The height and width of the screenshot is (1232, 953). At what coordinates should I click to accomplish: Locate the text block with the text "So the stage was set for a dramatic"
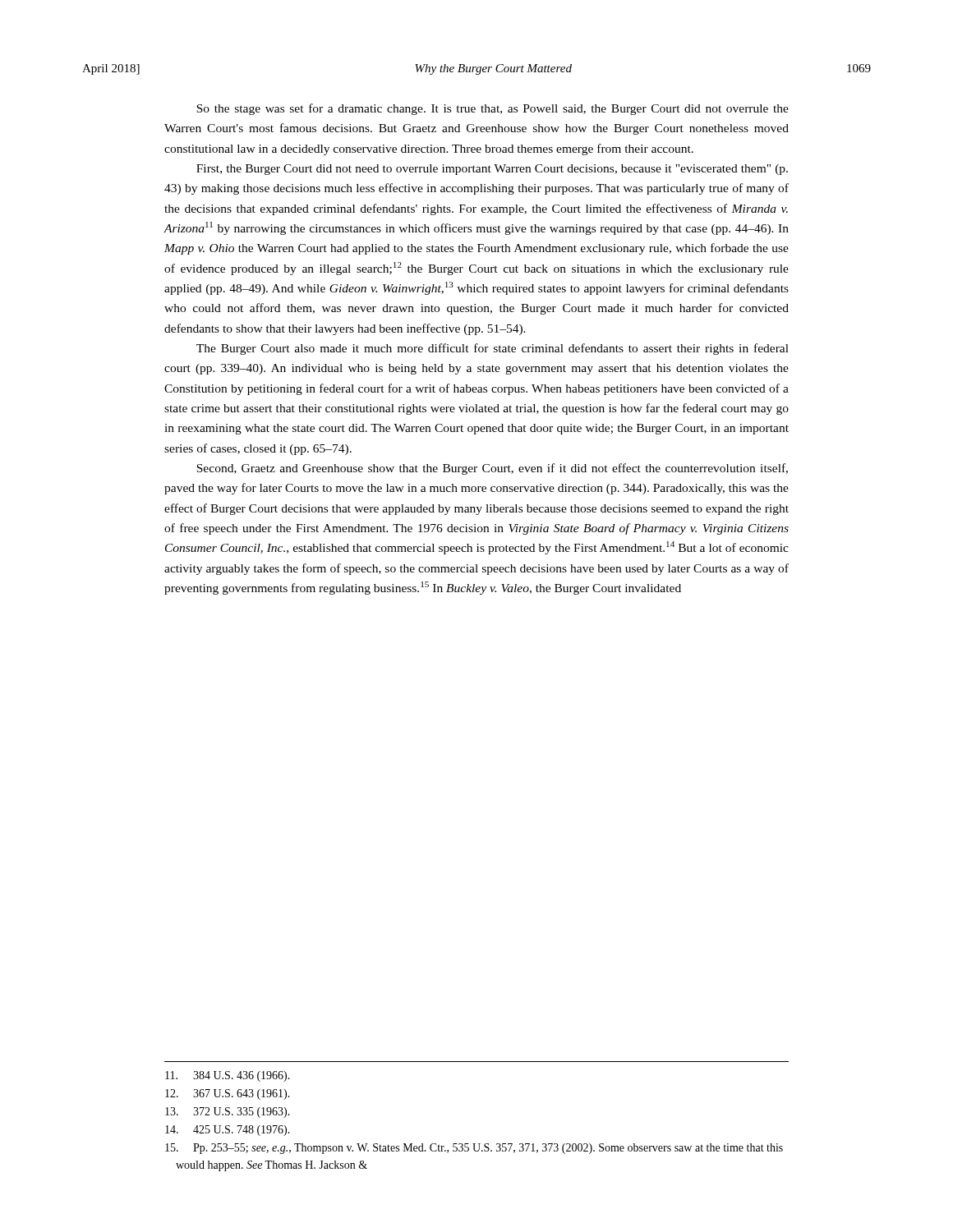(x=476, y=348)
